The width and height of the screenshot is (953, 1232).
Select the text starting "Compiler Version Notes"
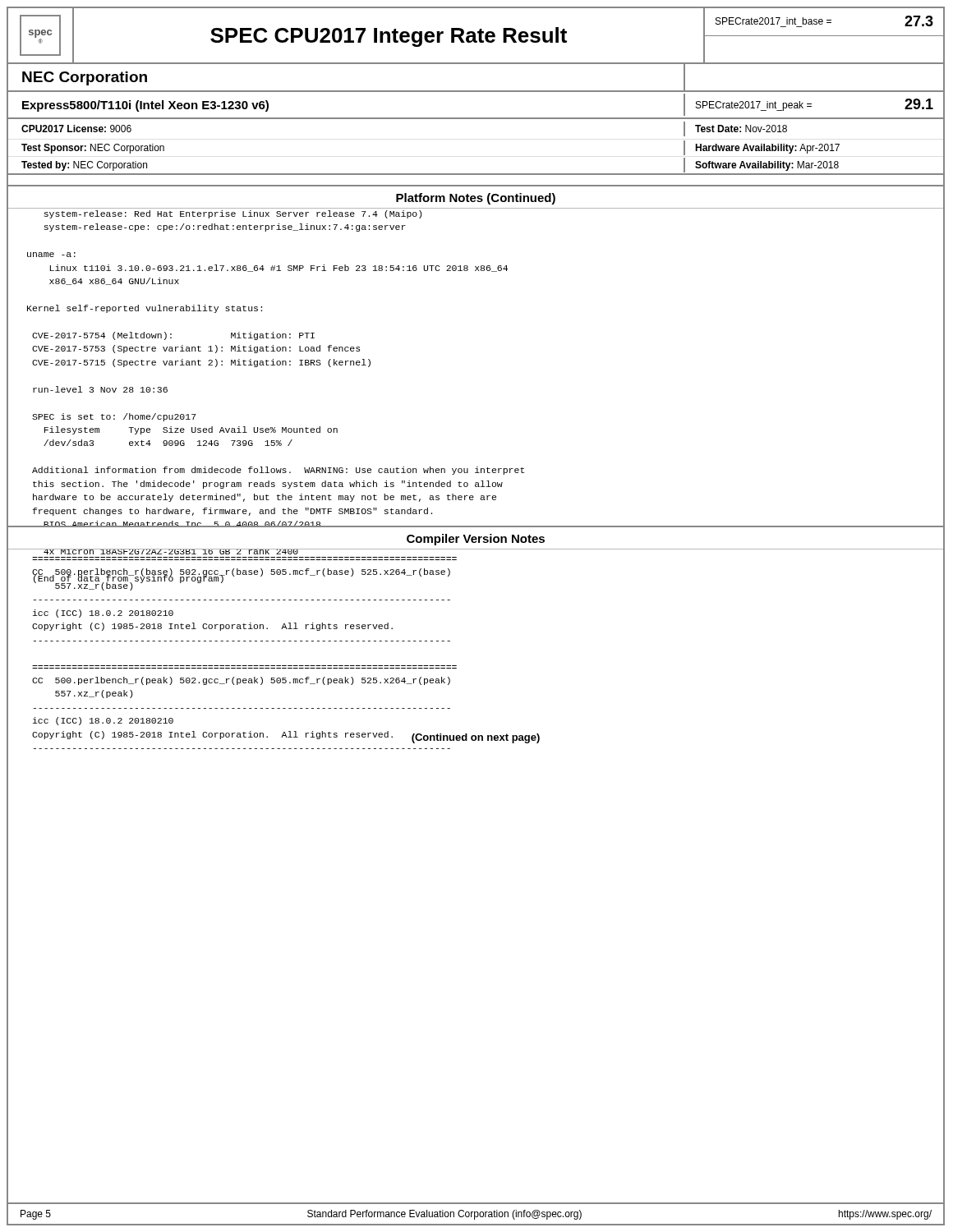click(476, 538)
